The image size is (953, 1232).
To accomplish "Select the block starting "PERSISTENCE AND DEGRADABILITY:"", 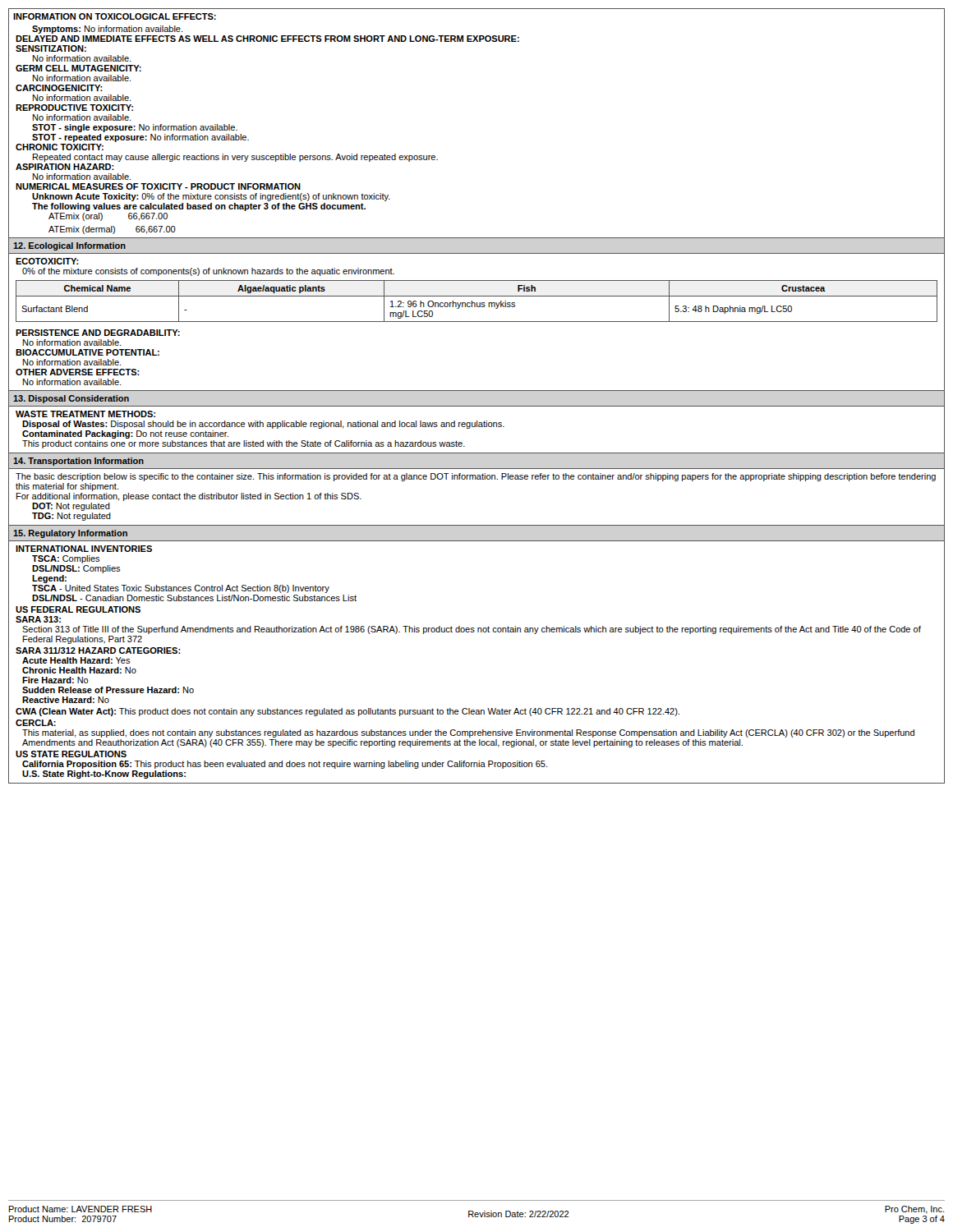I will click(98, 333).
